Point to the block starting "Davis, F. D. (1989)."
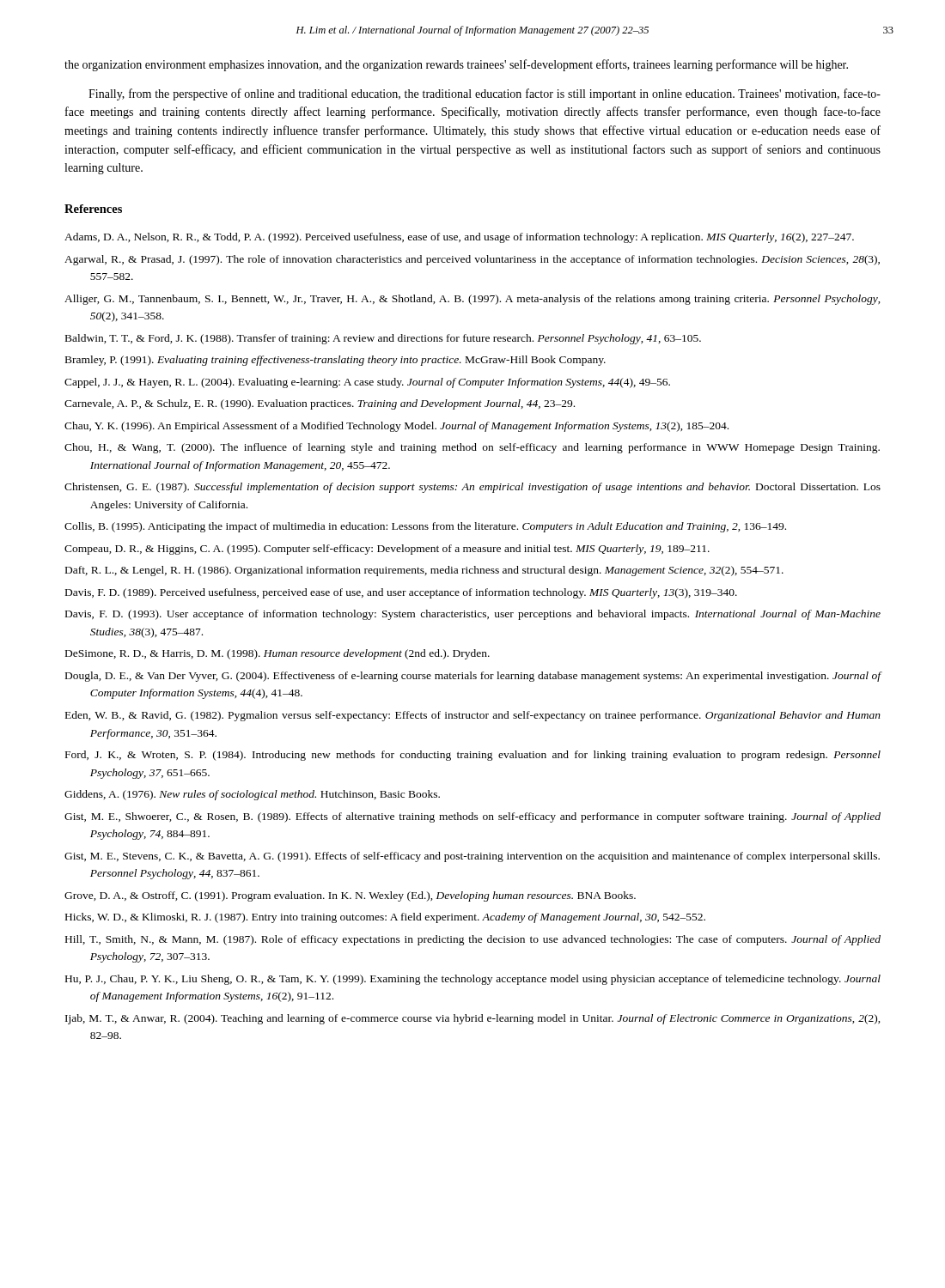 coord(401,592)
